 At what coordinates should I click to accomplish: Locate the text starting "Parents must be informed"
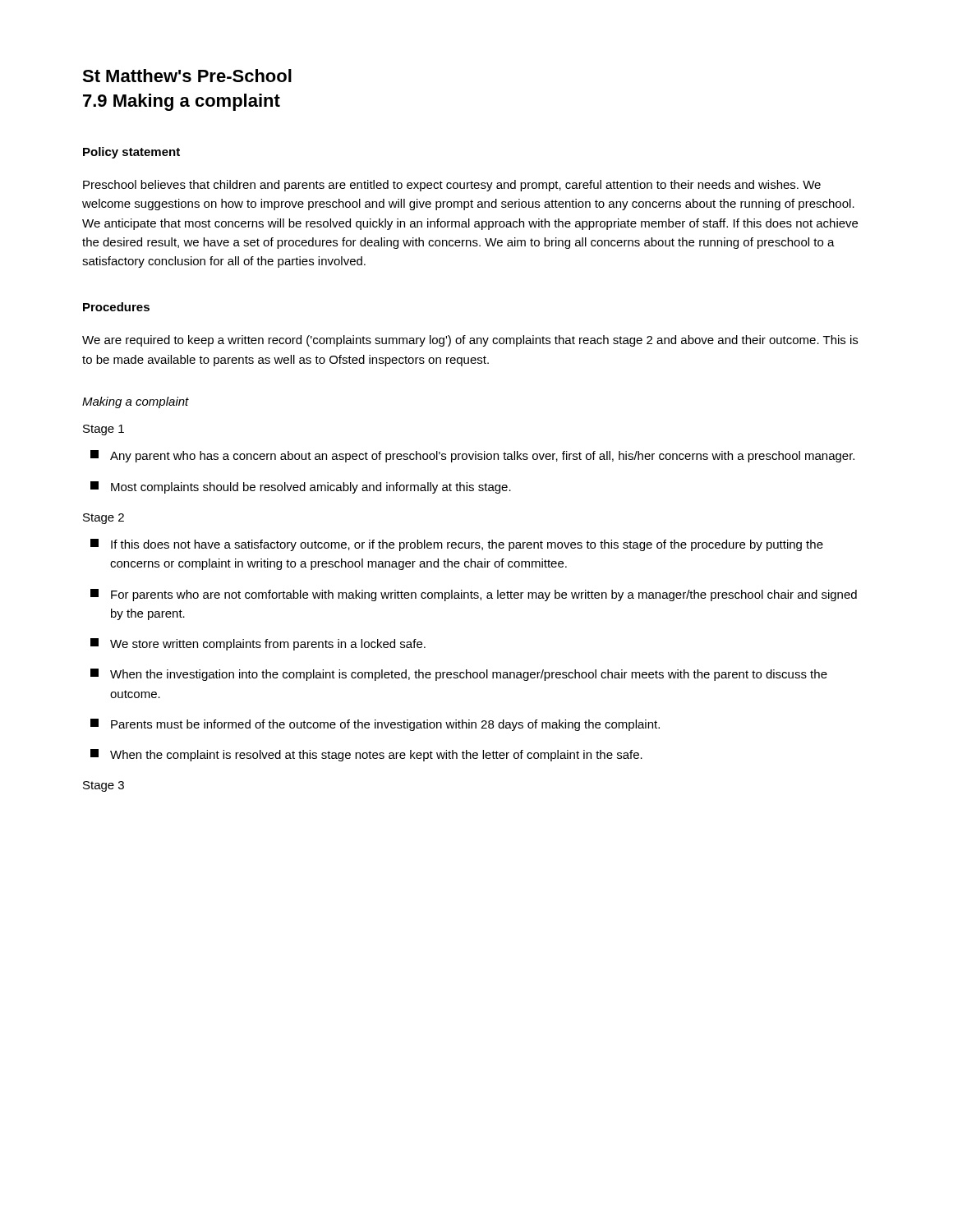[376, 724]
